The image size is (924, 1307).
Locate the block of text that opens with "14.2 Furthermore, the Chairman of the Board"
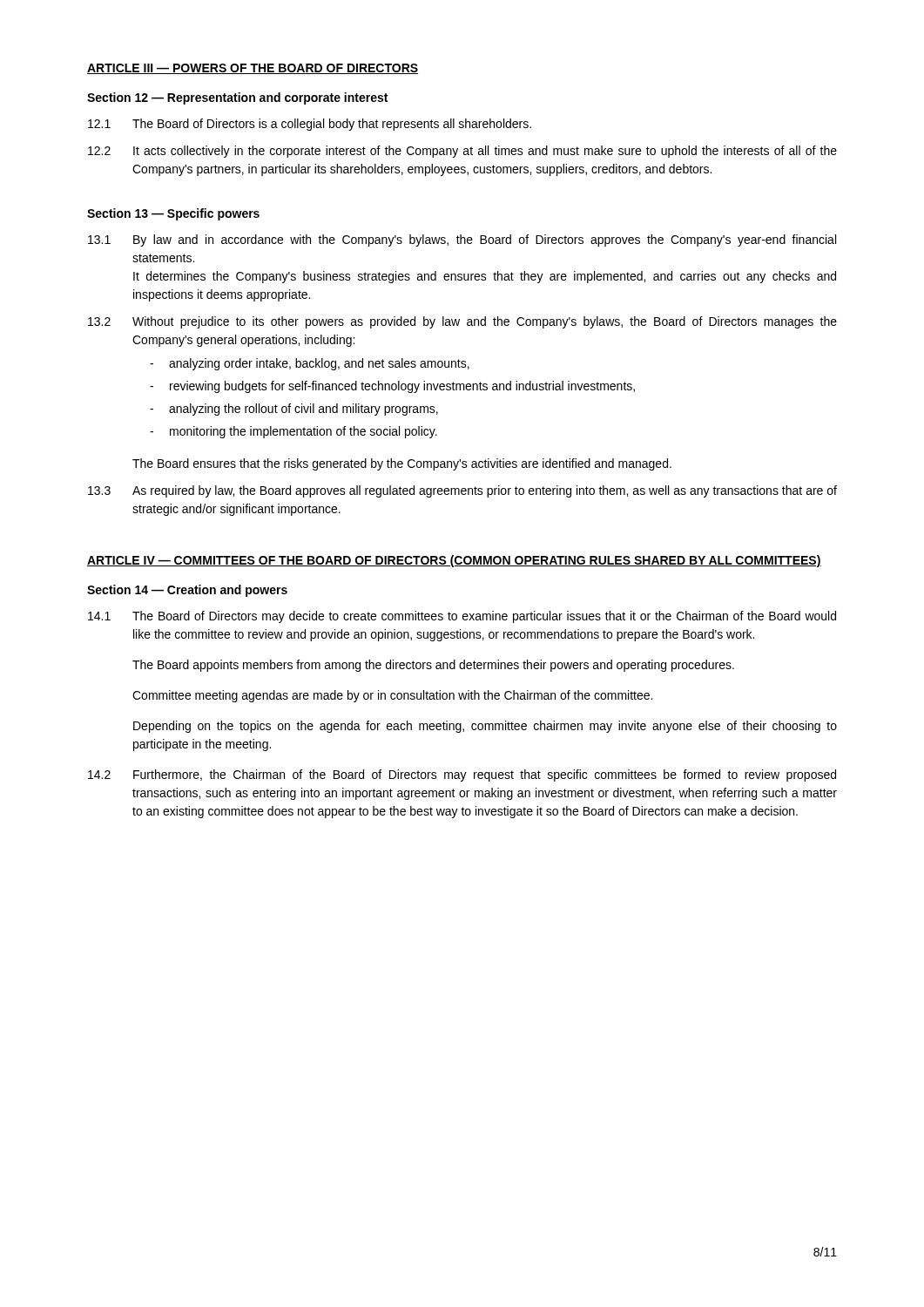click(462, 793)
